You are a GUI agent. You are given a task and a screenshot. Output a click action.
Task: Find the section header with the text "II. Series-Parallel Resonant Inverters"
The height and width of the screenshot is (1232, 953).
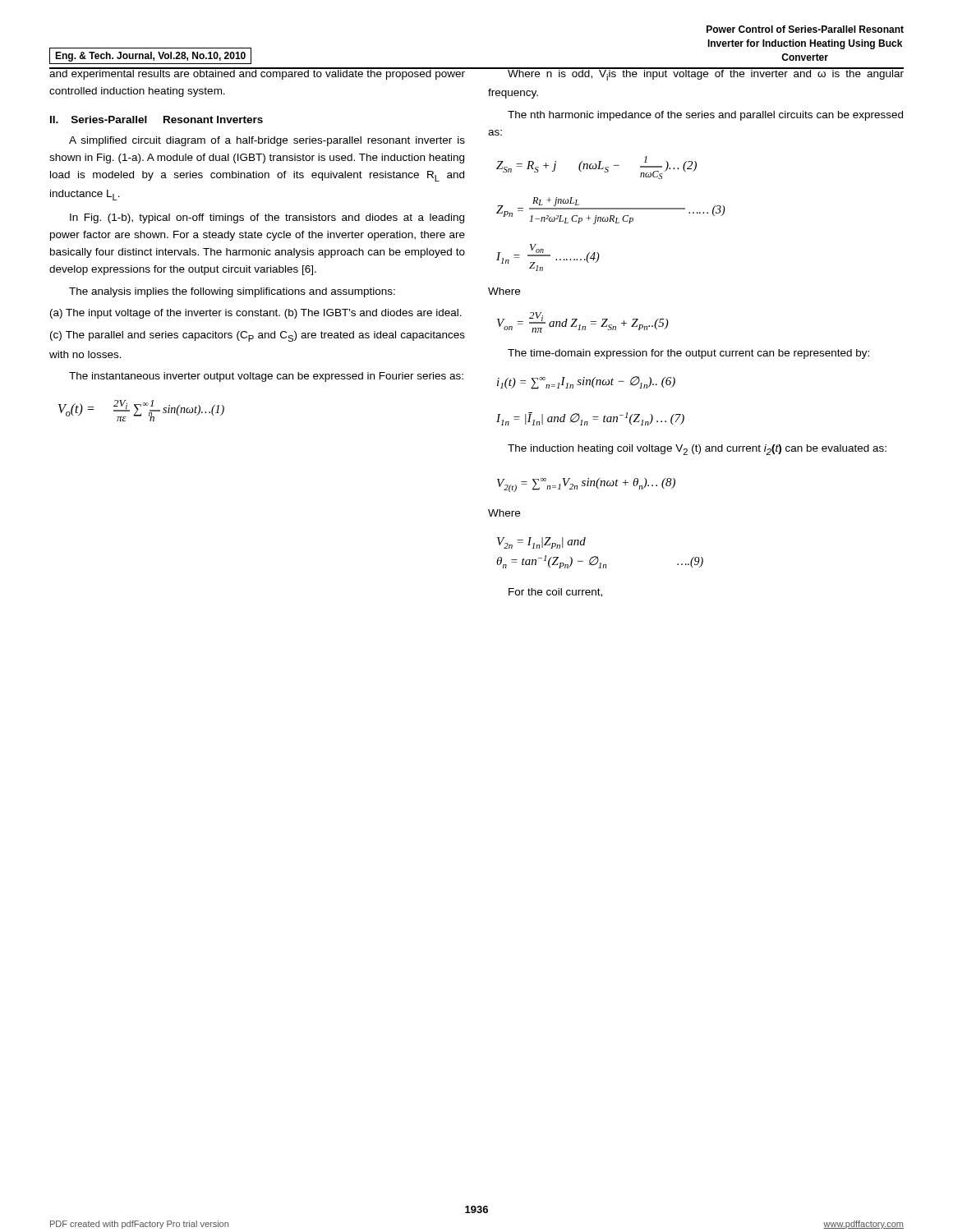click(156, 119)
